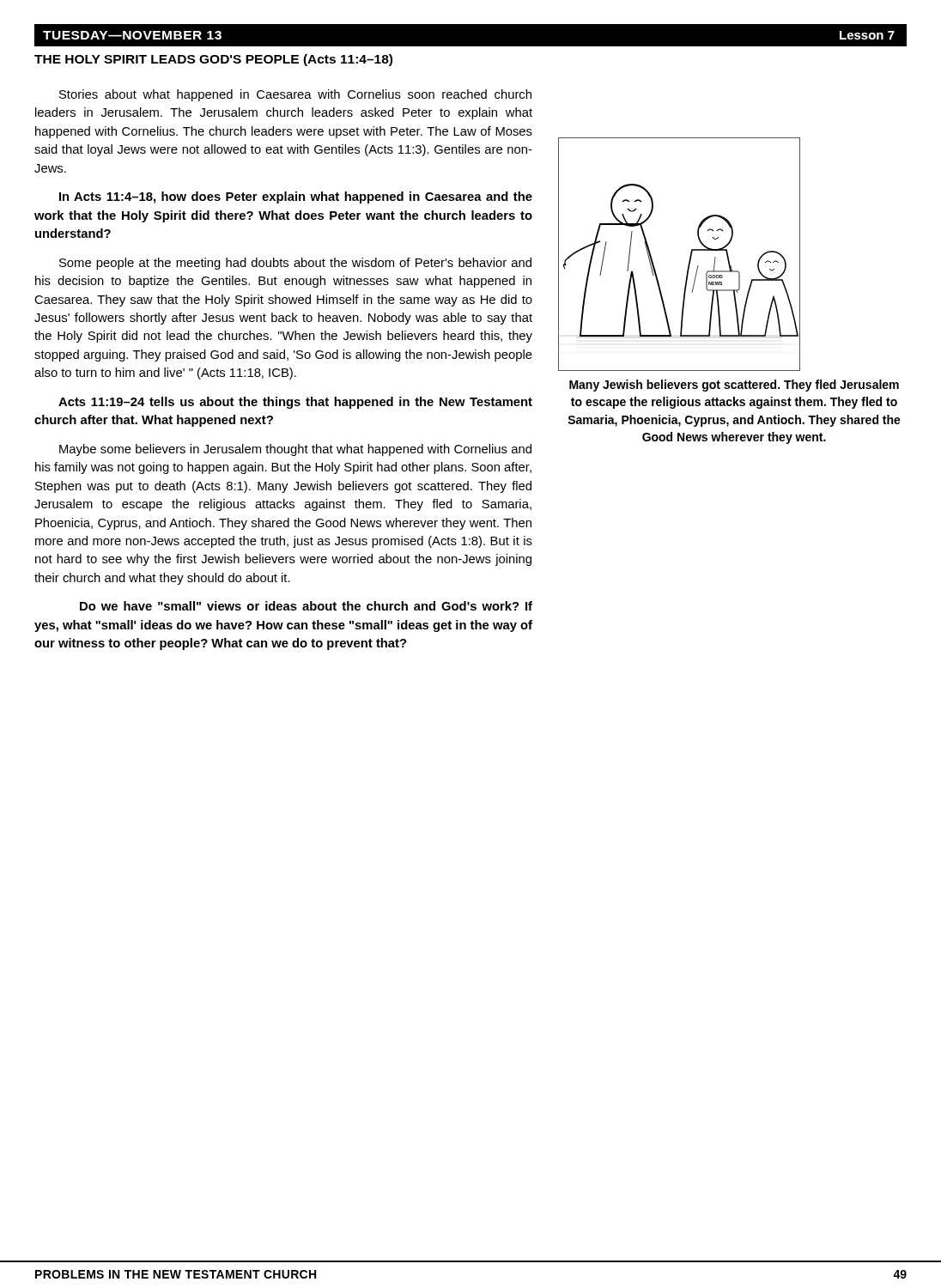Locate the text block that says "Some people at the meeting had doubts"
Image resolution: width=941 pixels, height=1288 pixels.
(x=283, y=318)
